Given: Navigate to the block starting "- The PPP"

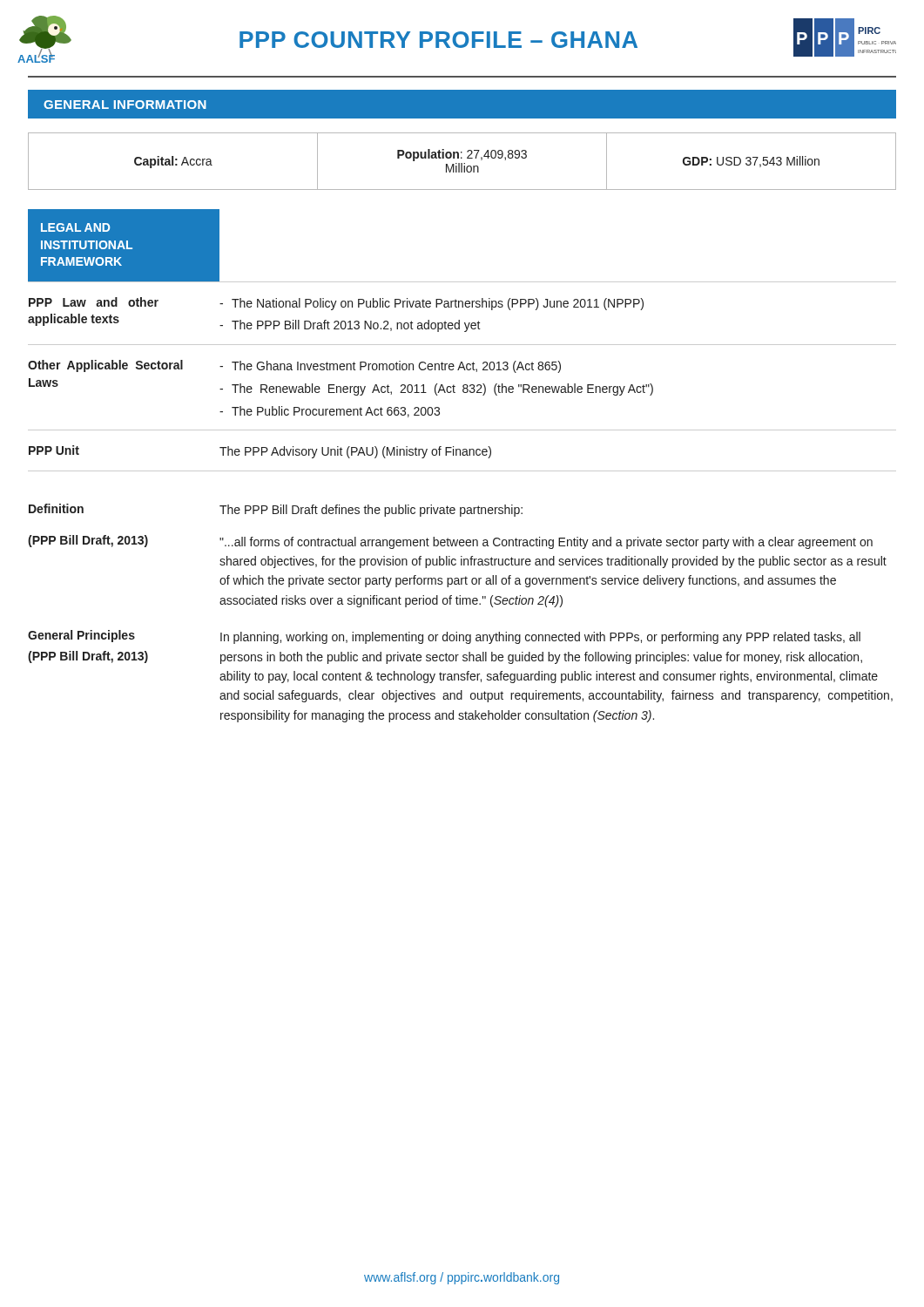Looking at the screenshot, I should (350, 326).
